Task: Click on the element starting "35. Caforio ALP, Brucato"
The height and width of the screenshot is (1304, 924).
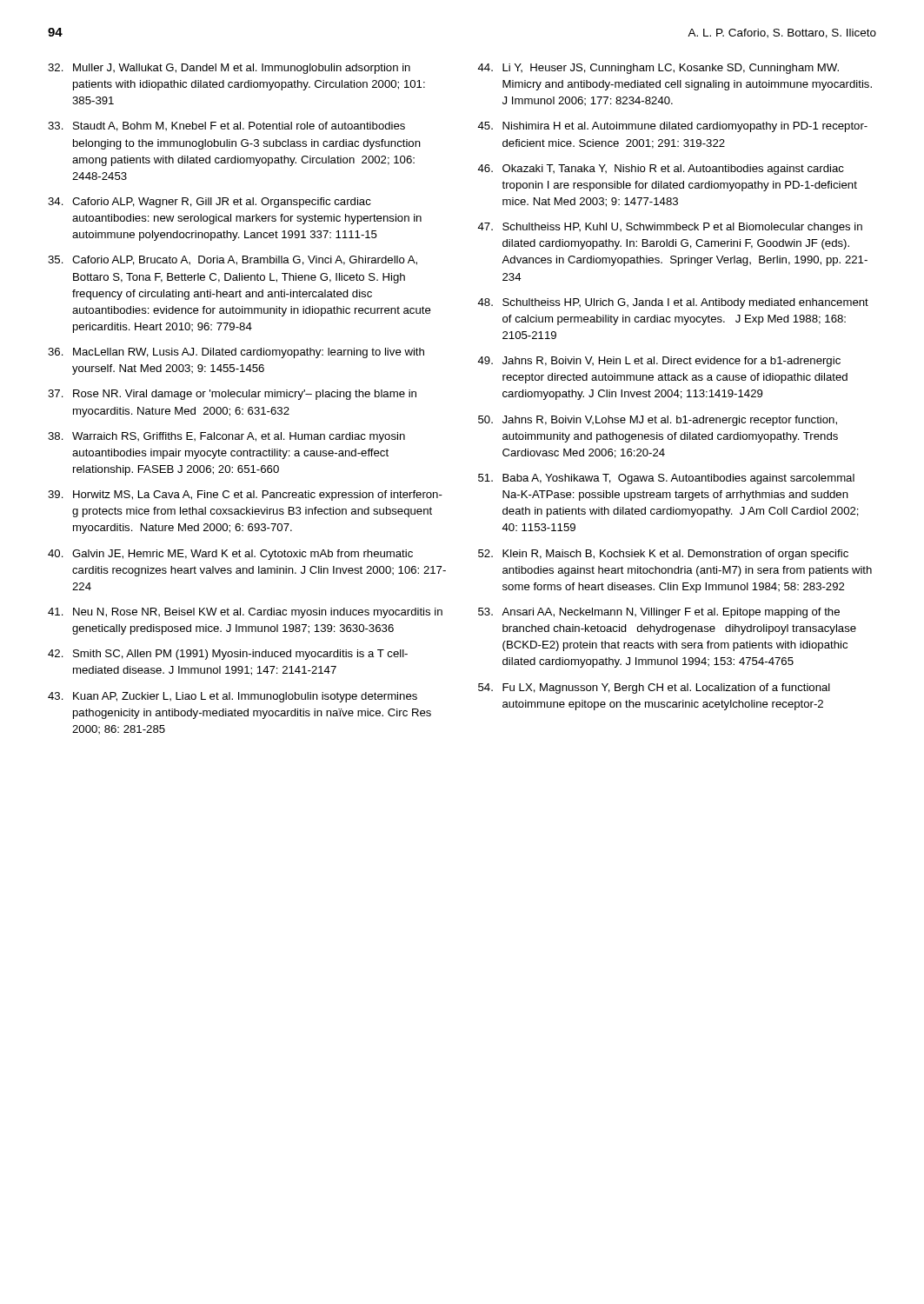Action: [x=247, y=293]
